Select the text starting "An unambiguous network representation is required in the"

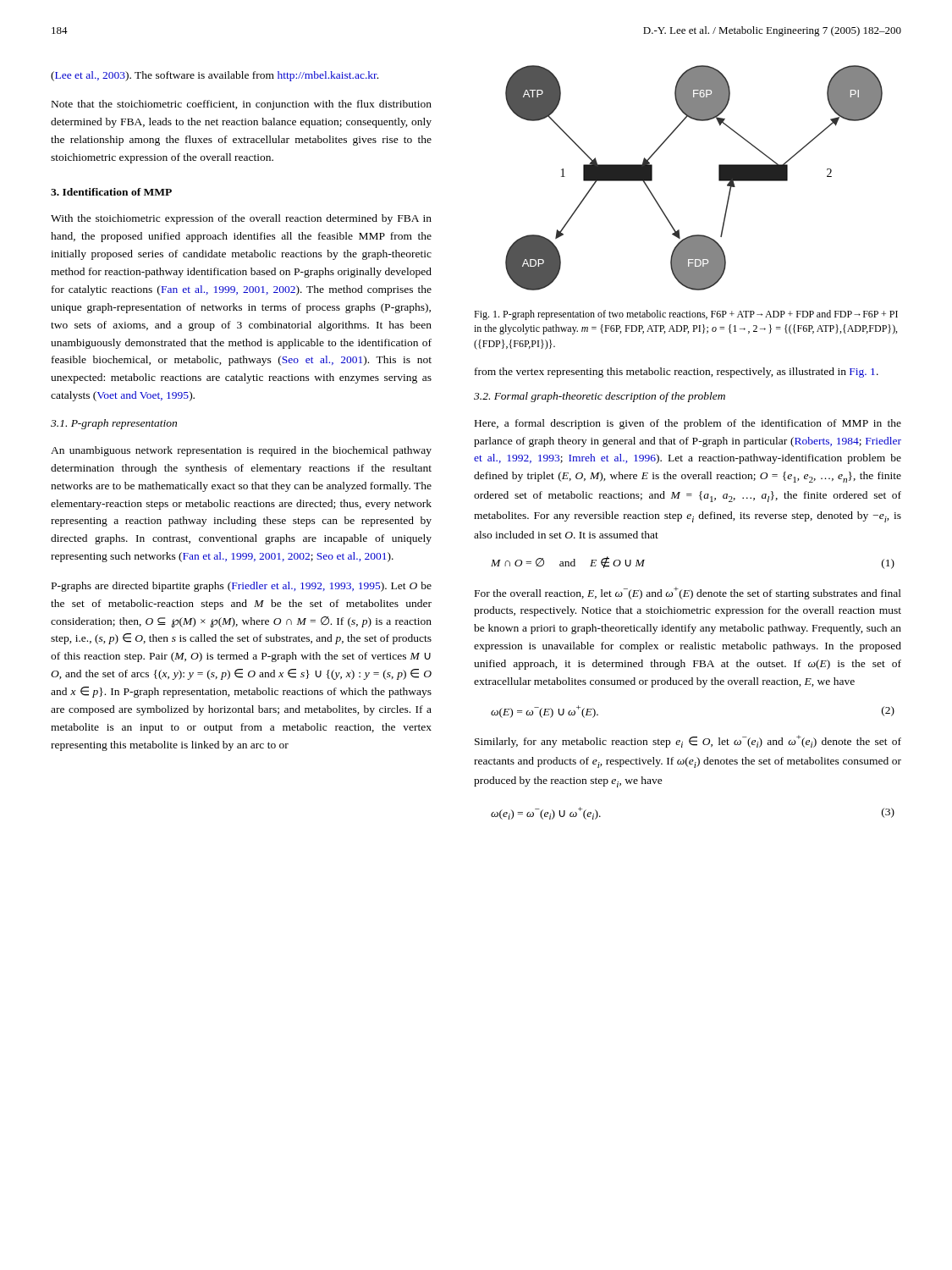click(x=241, y=598)
